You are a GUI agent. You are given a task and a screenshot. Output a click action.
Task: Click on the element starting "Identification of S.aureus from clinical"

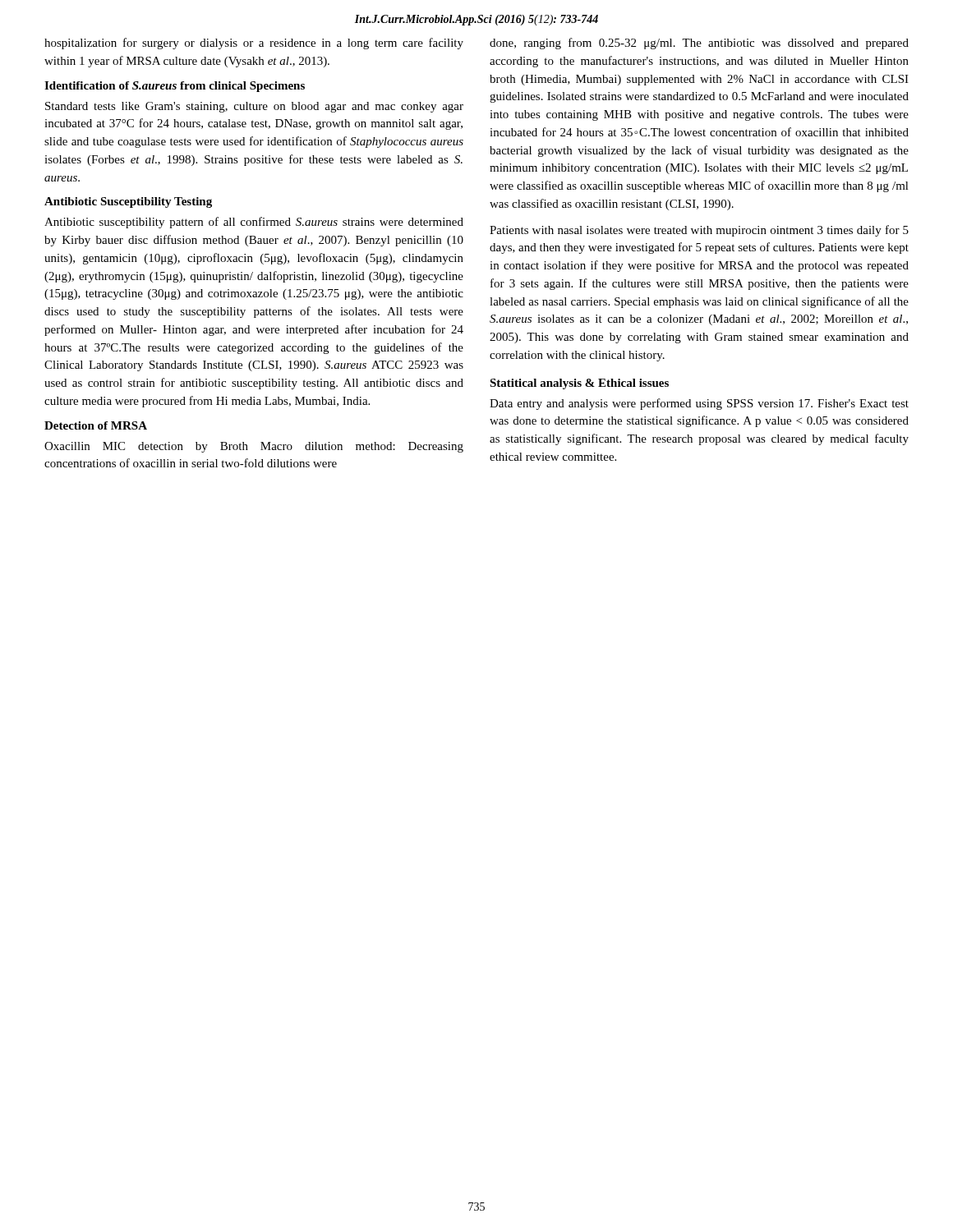[175, 85]
